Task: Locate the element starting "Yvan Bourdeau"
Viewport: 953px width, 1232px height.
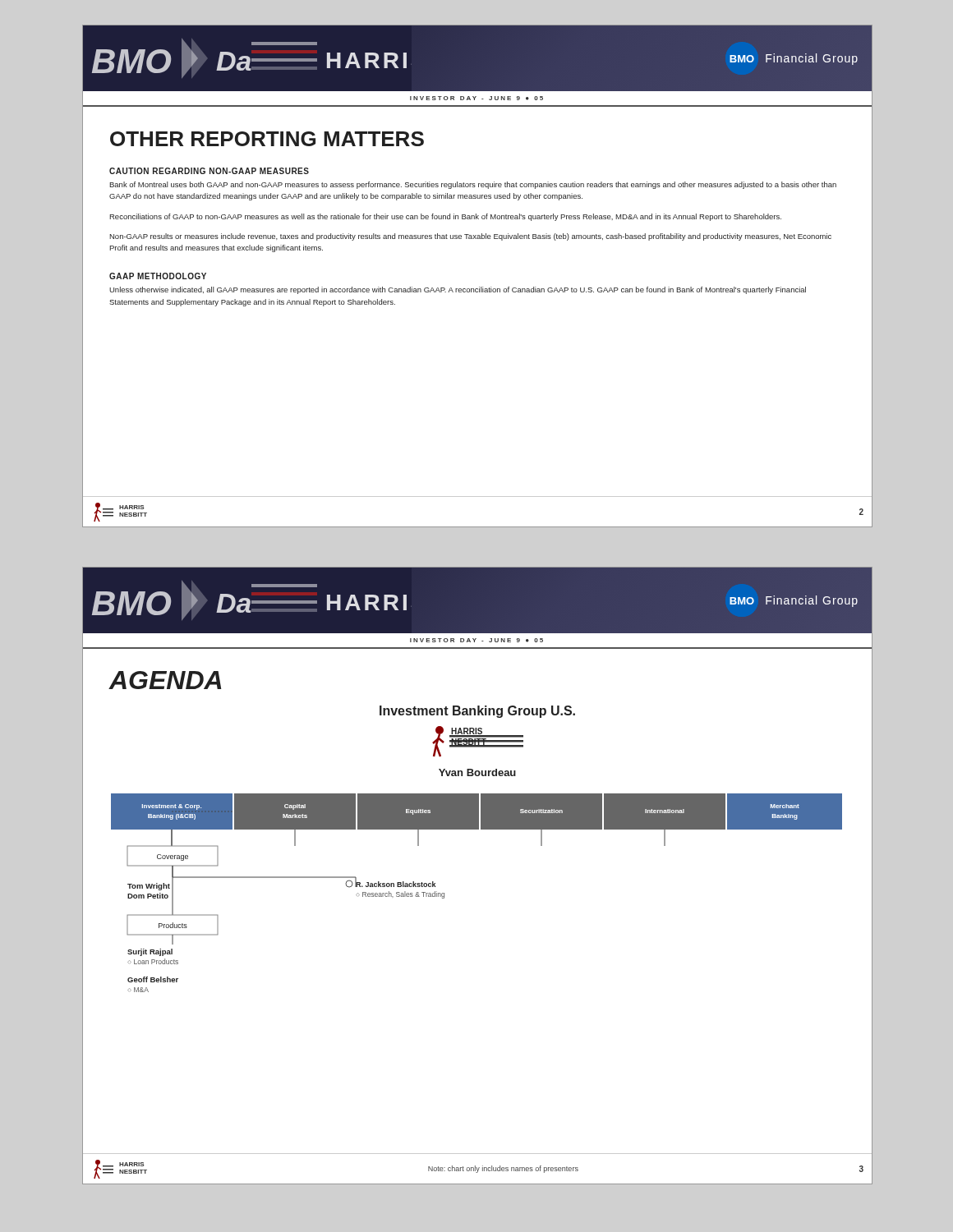Action: pyautogui.click(x=477, y=772)
